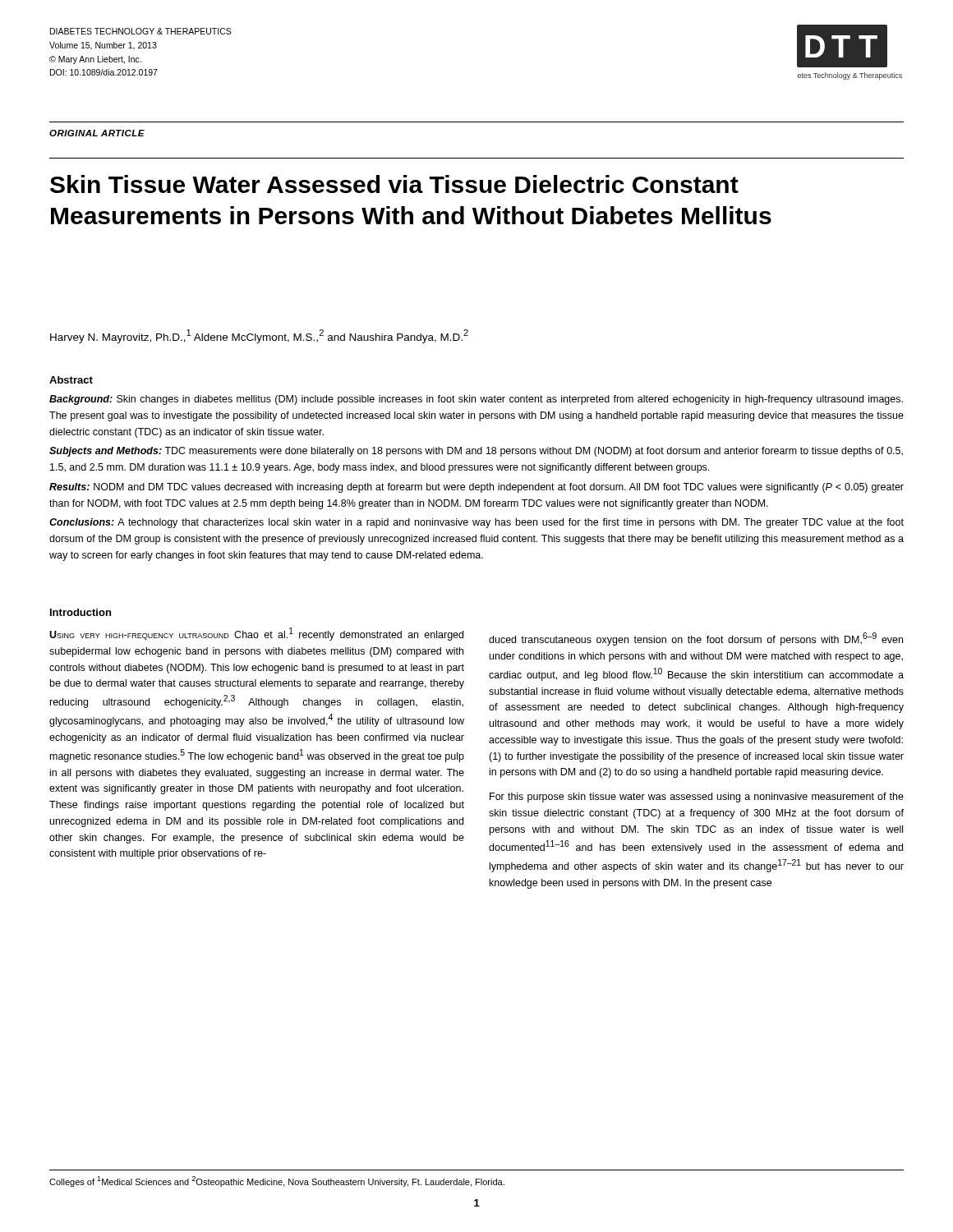Image resolution: width=953 pixels, height=1232 pixels.
Task: Find the block on this page that starts "Results: NODM and DM TDC values decreased"
Action: [476, 495]
